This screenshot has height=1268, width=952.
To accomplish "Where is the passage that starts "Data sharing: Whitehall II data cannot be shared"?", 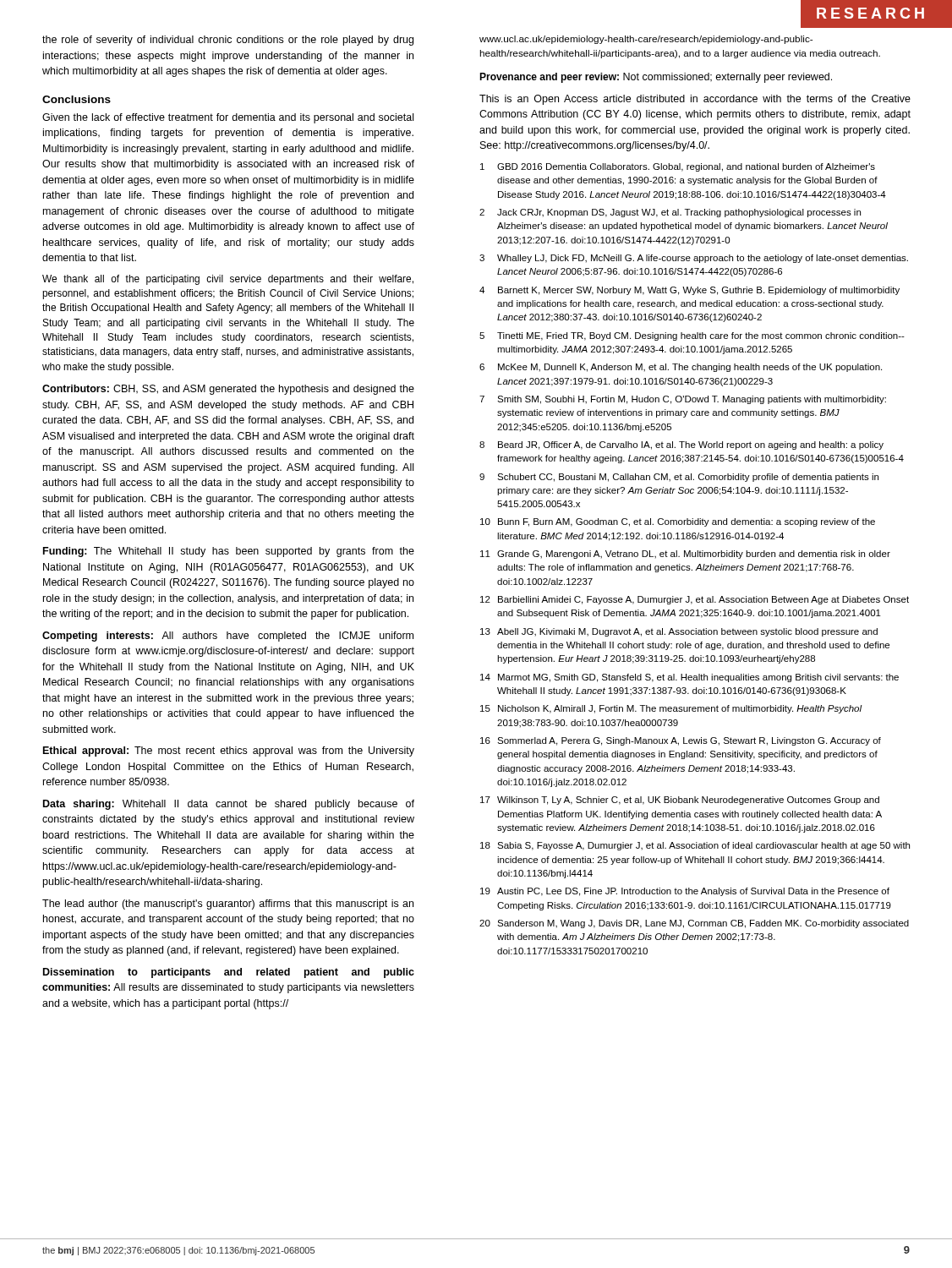I will tap(228, 843).
